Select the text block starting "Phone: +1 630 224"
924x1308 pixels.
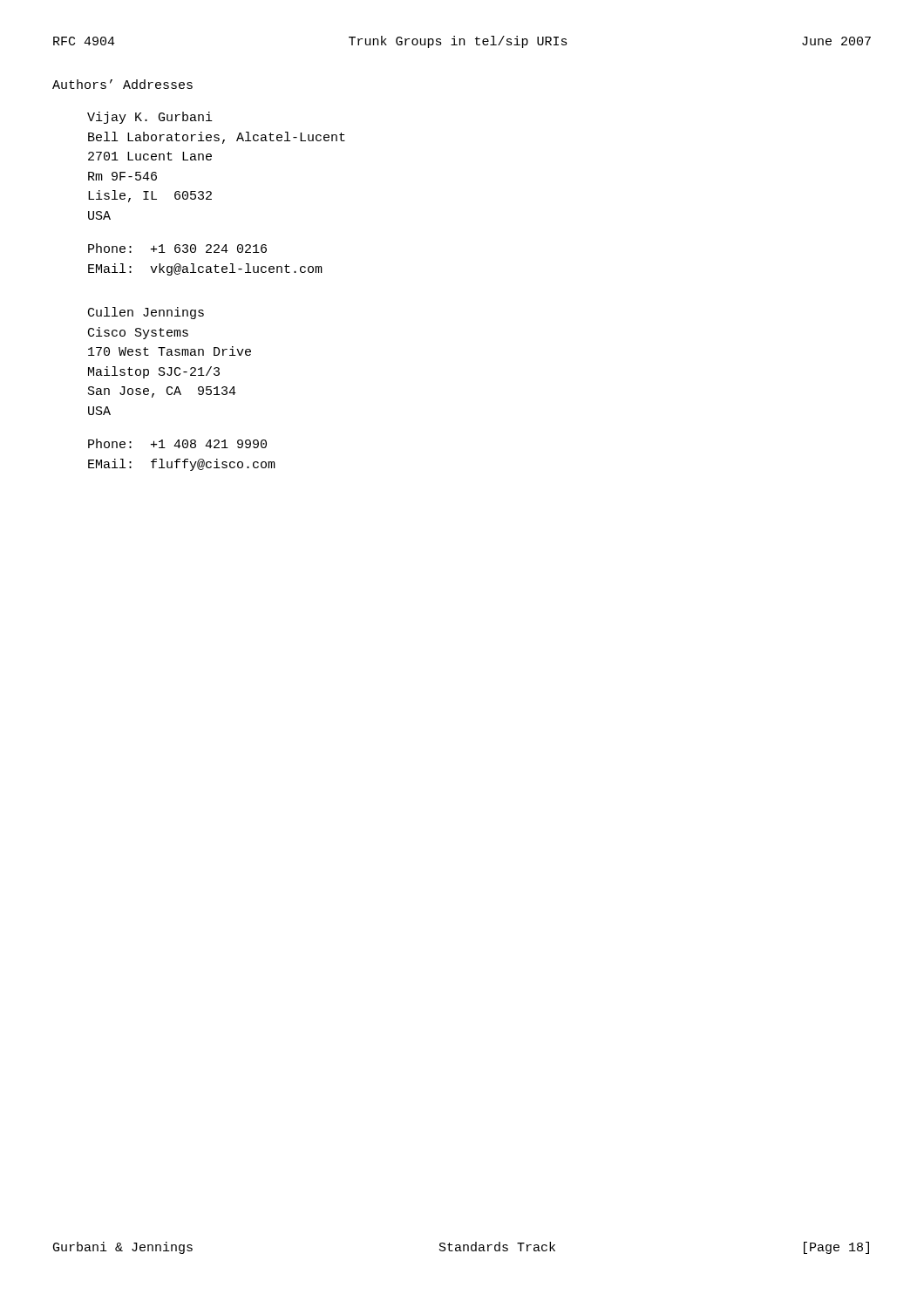[205, 260]
